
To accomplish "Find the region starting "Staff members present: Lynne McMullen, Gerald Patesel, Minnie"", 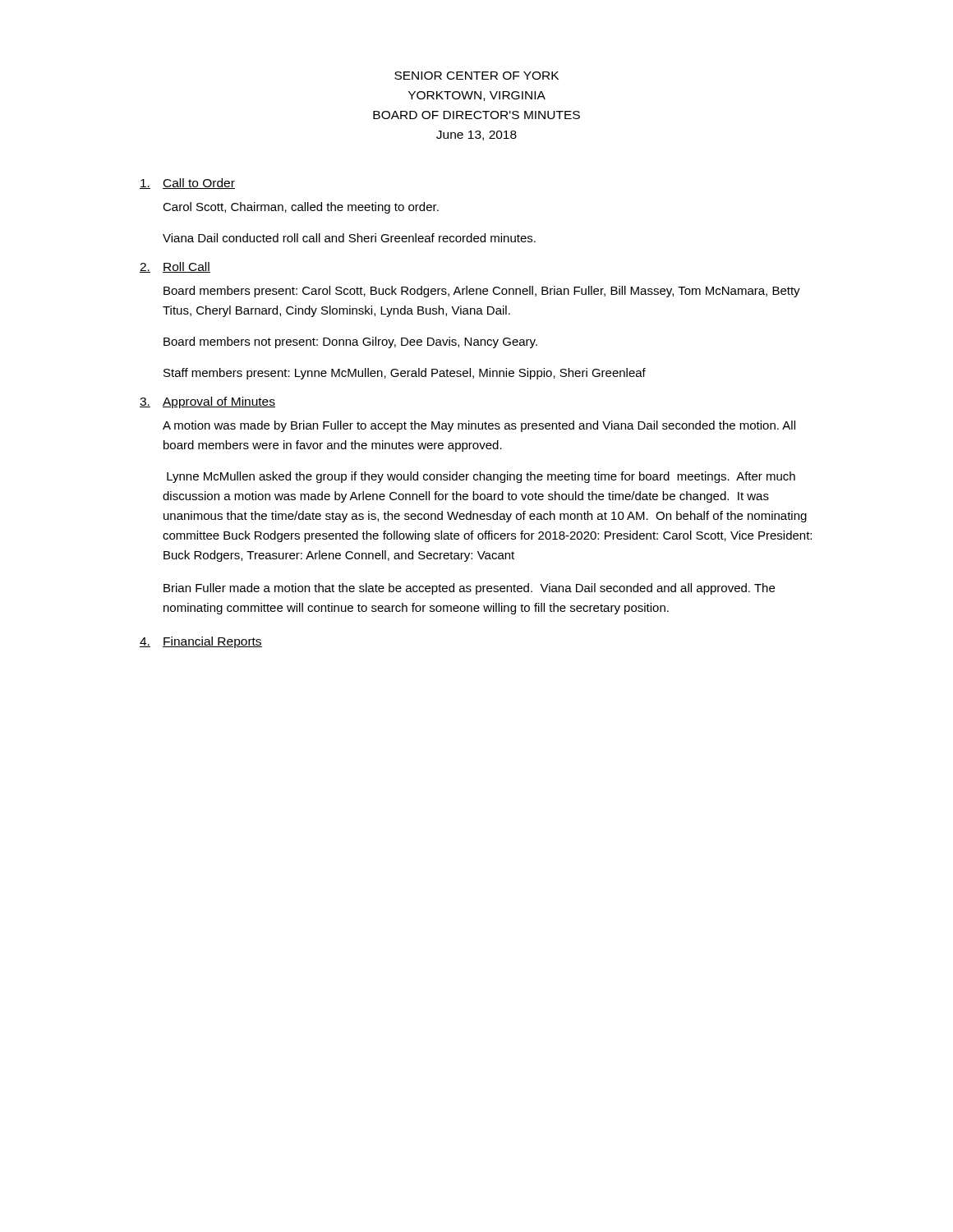I will click(x=404, y=372).
